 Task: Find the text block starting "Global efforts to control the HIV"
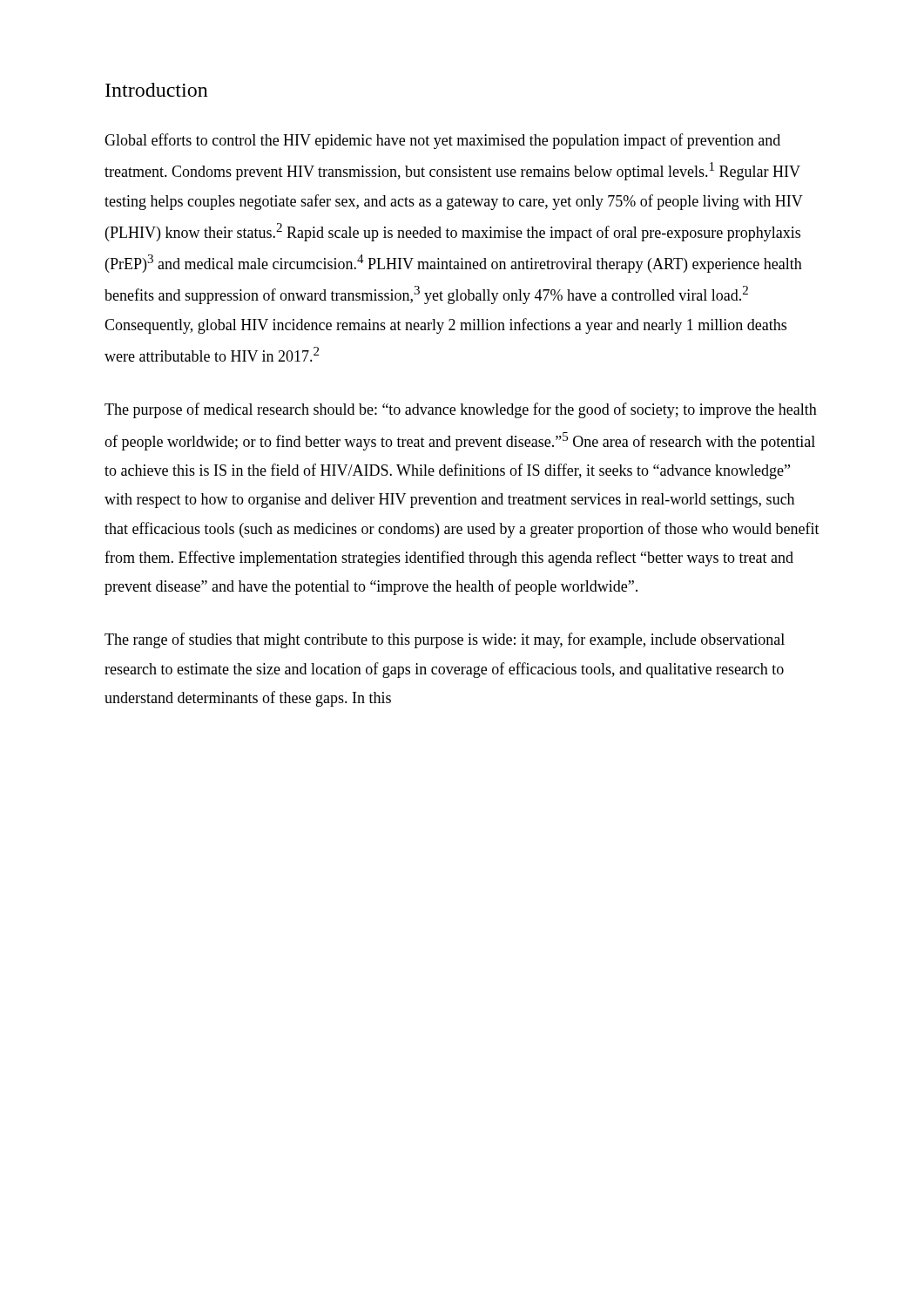(x=453, y=248)
